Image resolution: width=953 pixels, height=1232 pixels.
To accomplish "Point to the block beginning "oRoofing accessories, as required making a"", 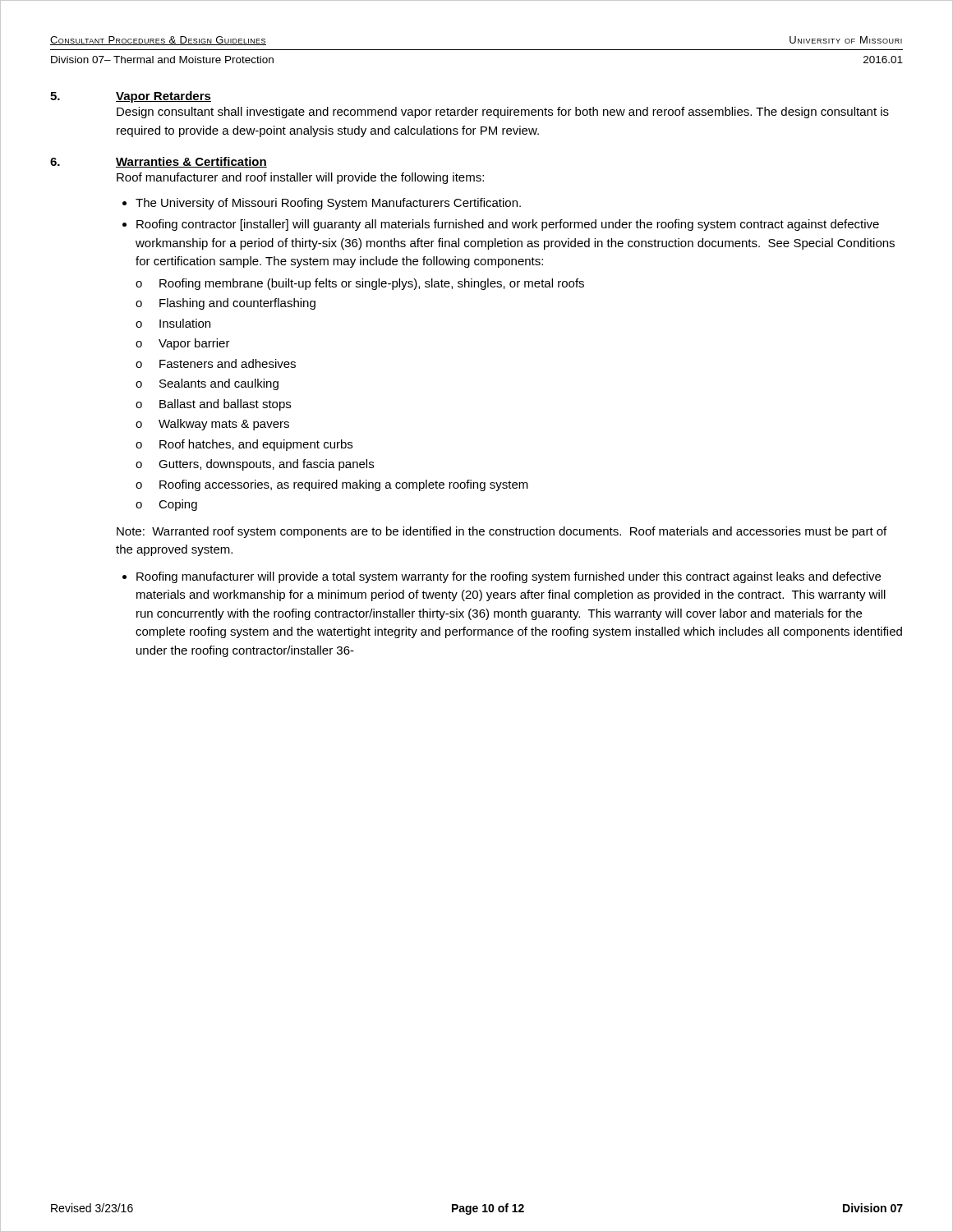I will (332, 484).
